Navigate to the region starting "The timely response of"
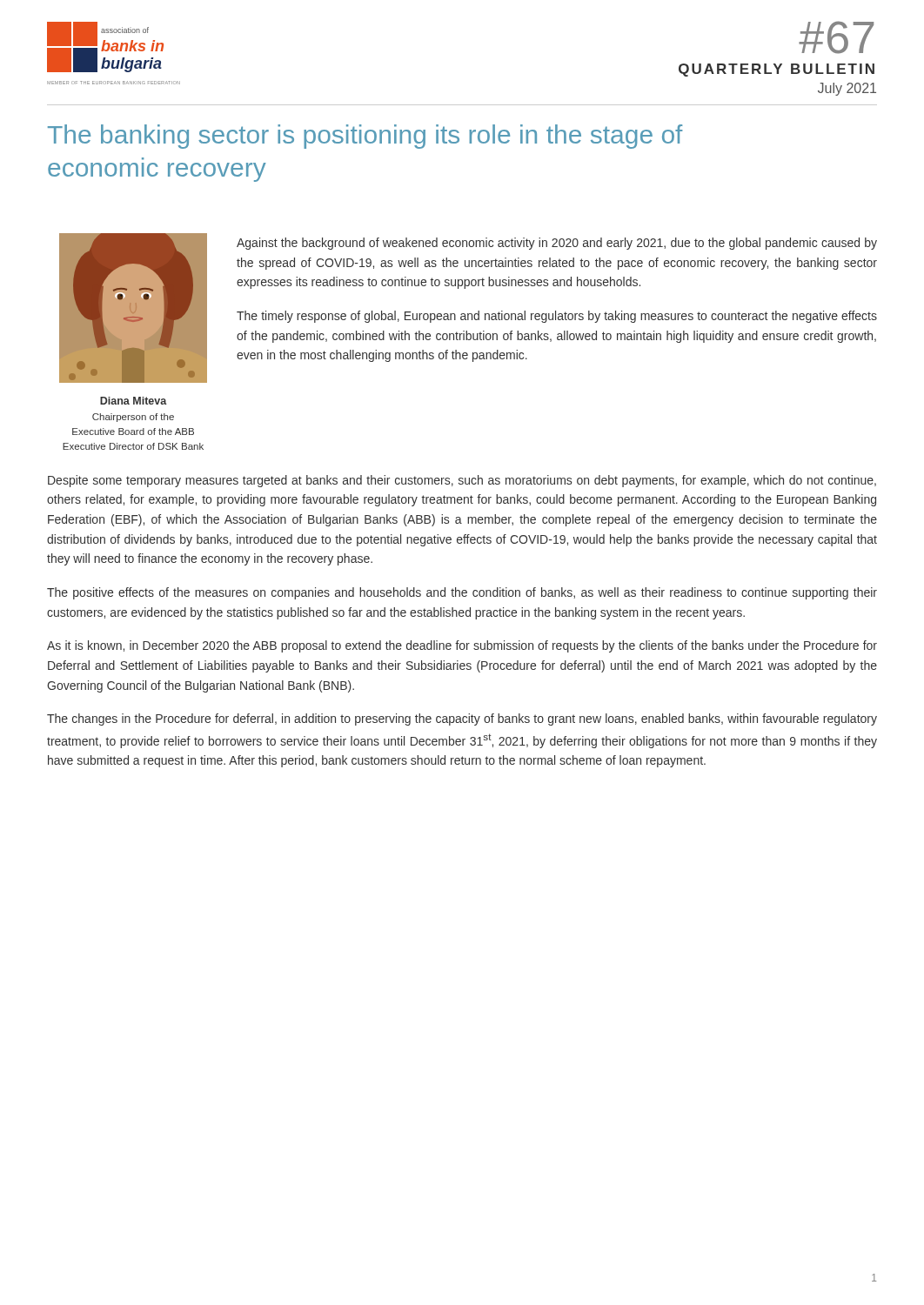The image size is (924, 1305). [557, 336]
